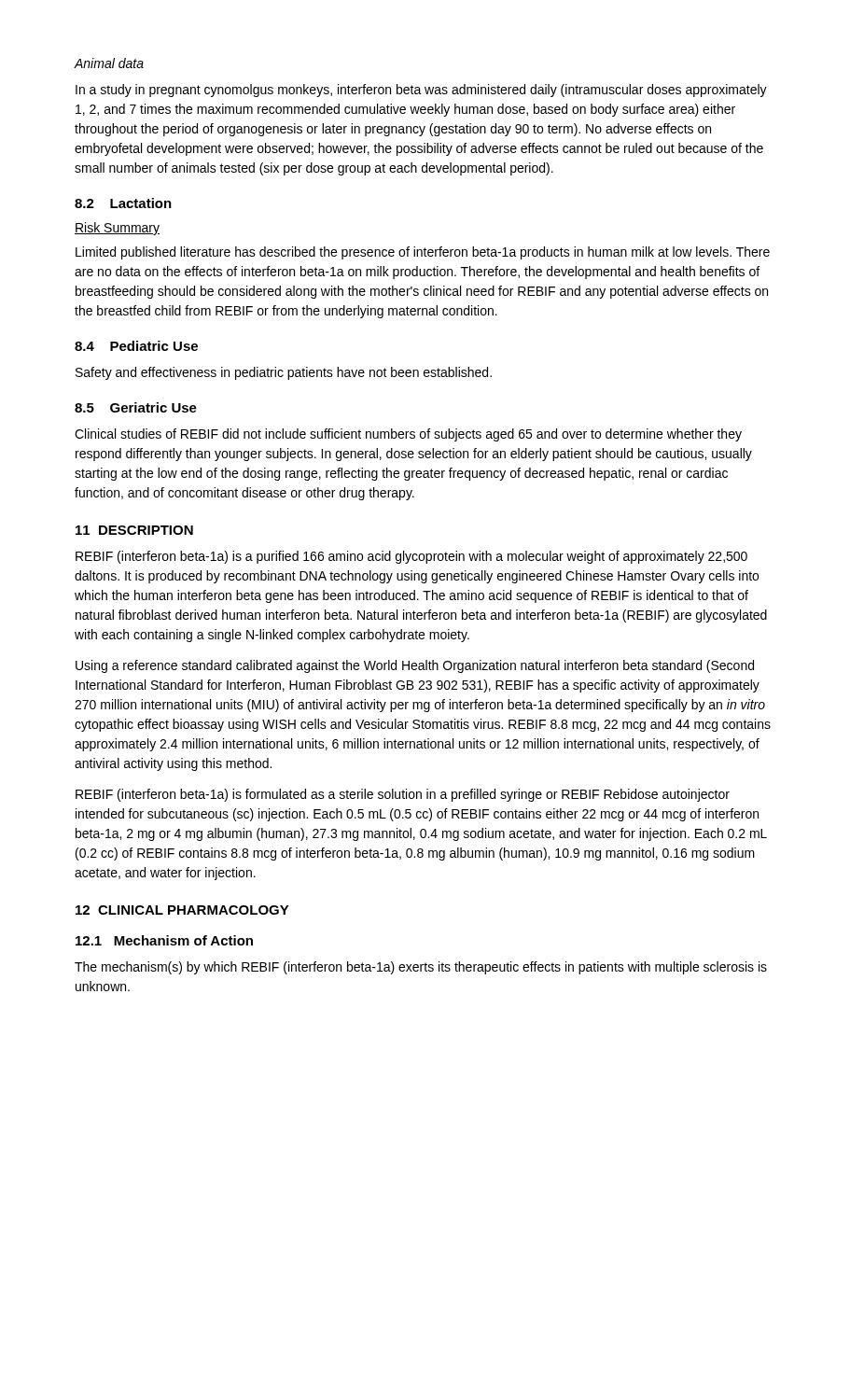This screenshot has width=850, height=1400.
Task: Click on the block starting "11 DESCRIPTION"
Action: (134, 530)
